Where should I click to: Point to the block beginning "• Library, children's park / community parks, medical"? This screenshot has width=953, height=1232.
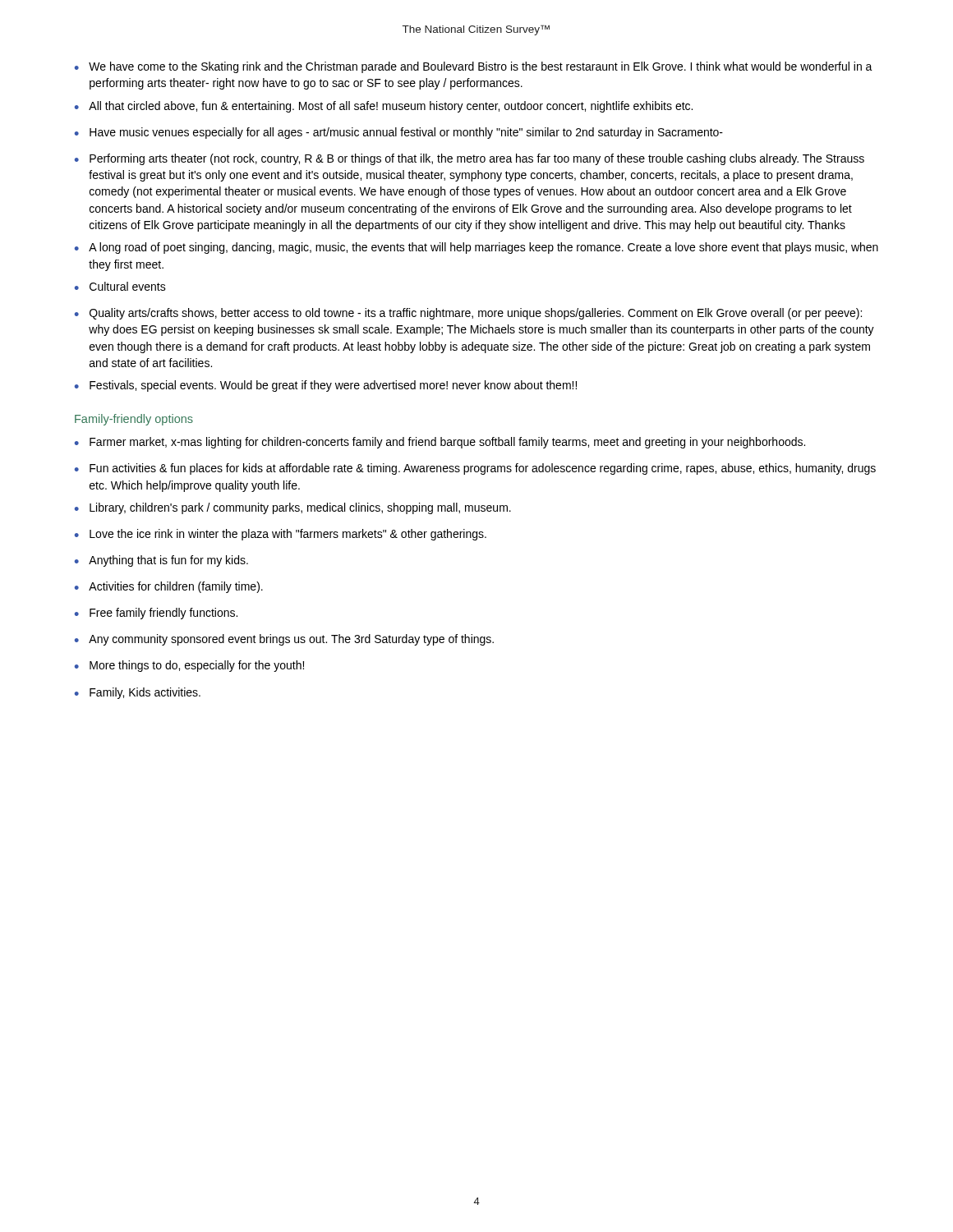(x=476, y=510)
